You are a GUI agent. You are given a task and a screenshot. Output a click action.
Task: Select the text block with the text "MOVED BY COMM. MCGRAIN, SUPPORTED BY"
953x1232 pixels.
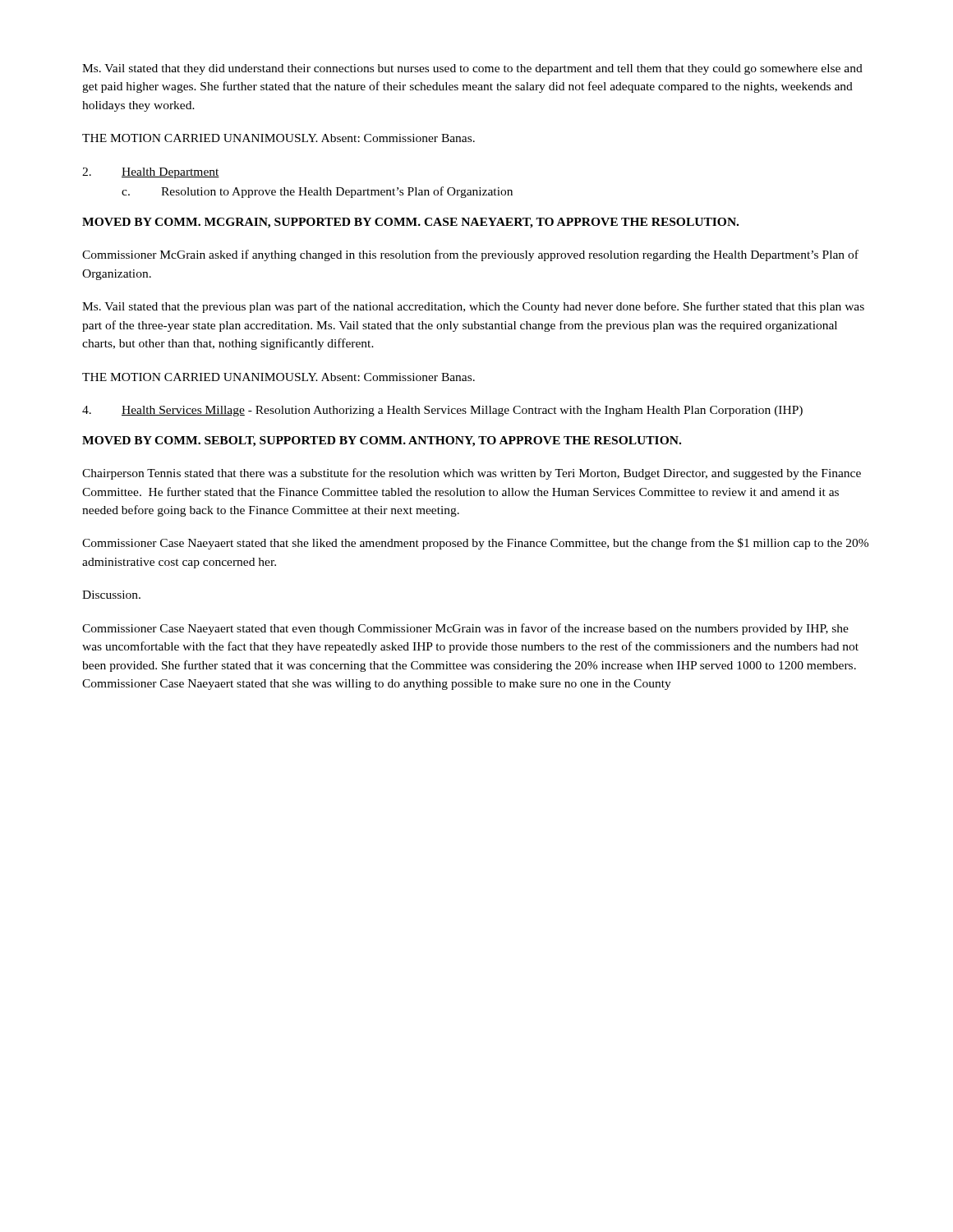point(411,221)
